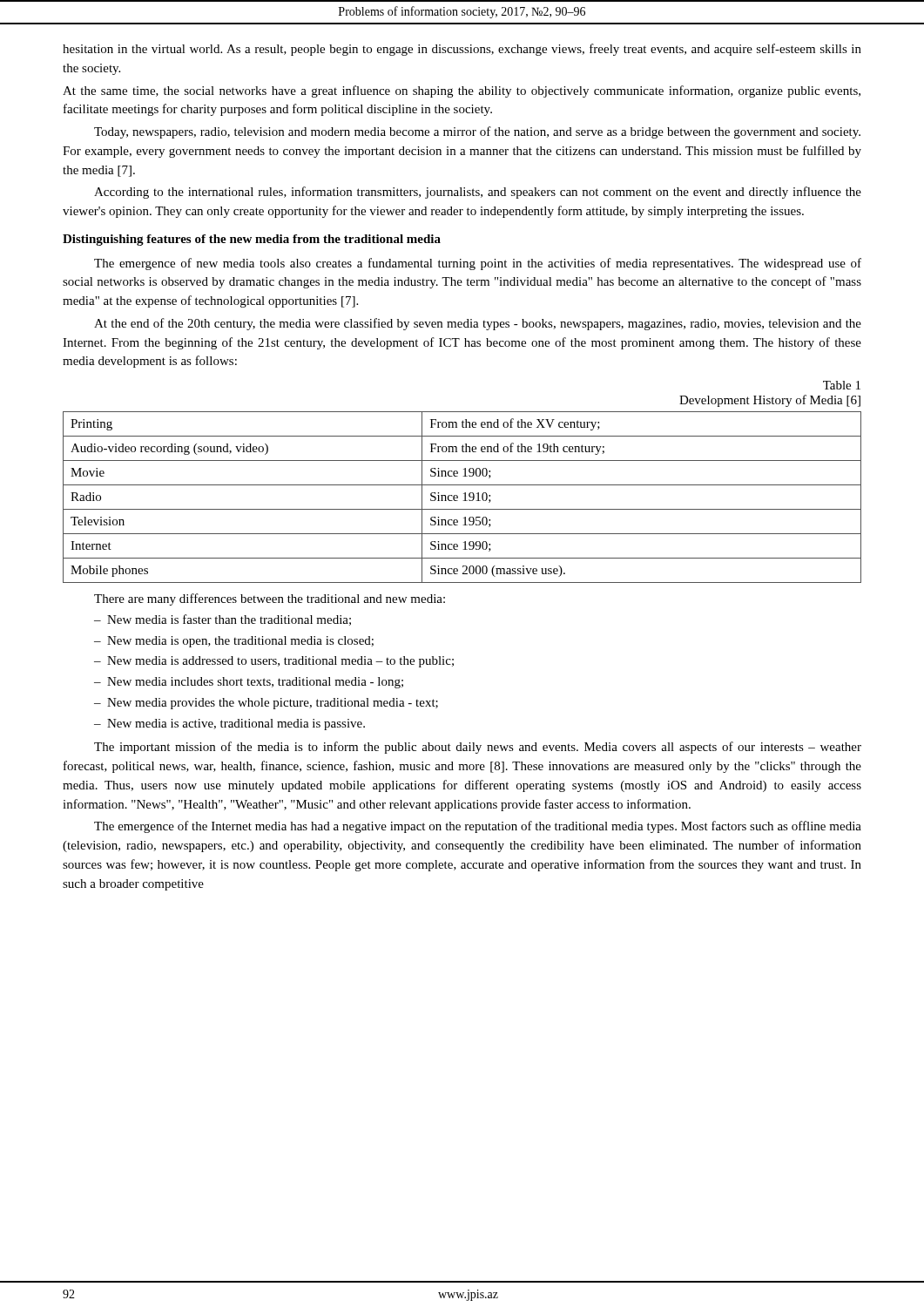Where is the passage that starts "– New media is open, the"?
The height and width of the screenshot is (1307, 924).
234,640
